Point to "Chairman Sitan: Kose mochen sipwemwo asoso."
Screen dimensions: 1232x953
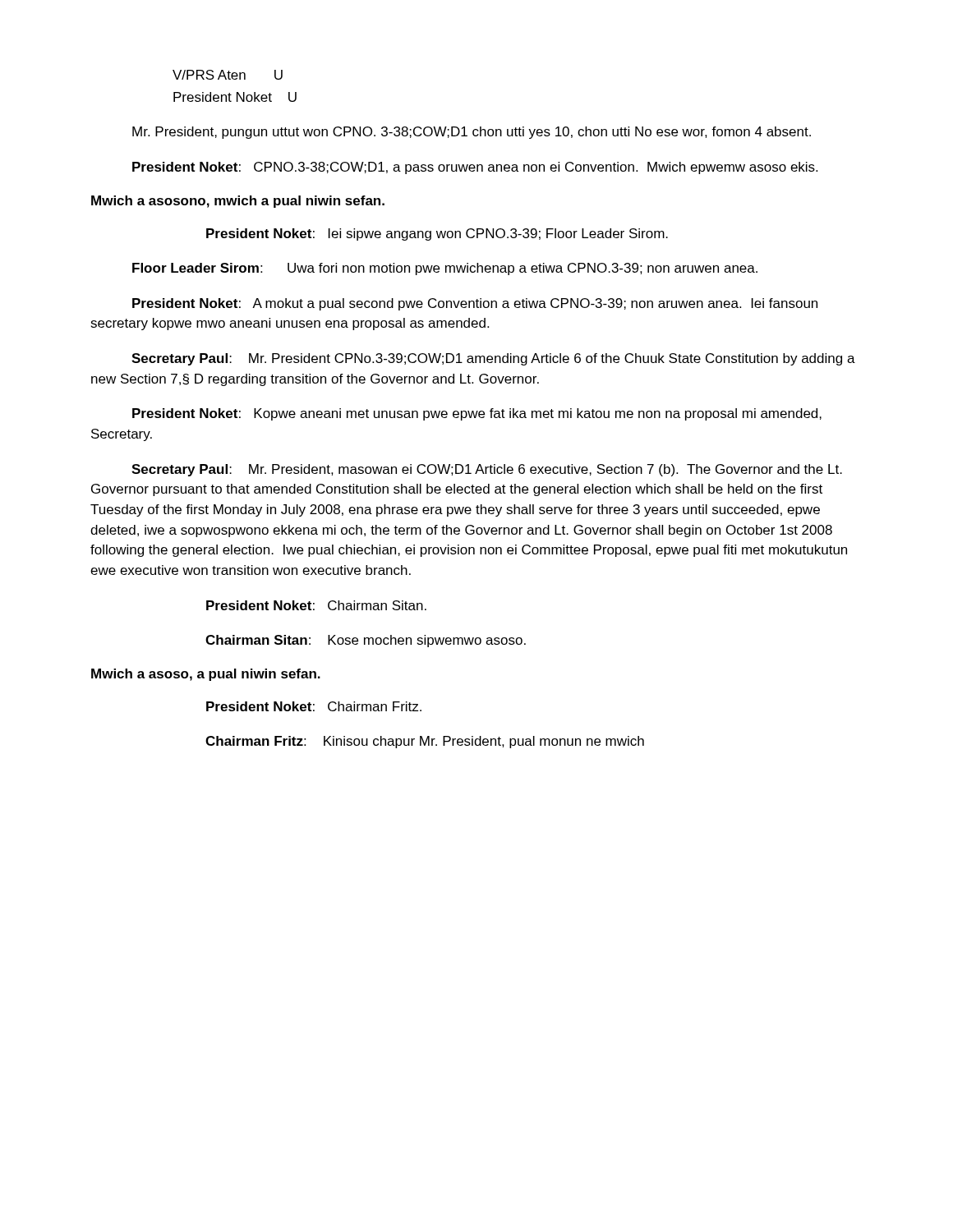[x=534, y=641]
